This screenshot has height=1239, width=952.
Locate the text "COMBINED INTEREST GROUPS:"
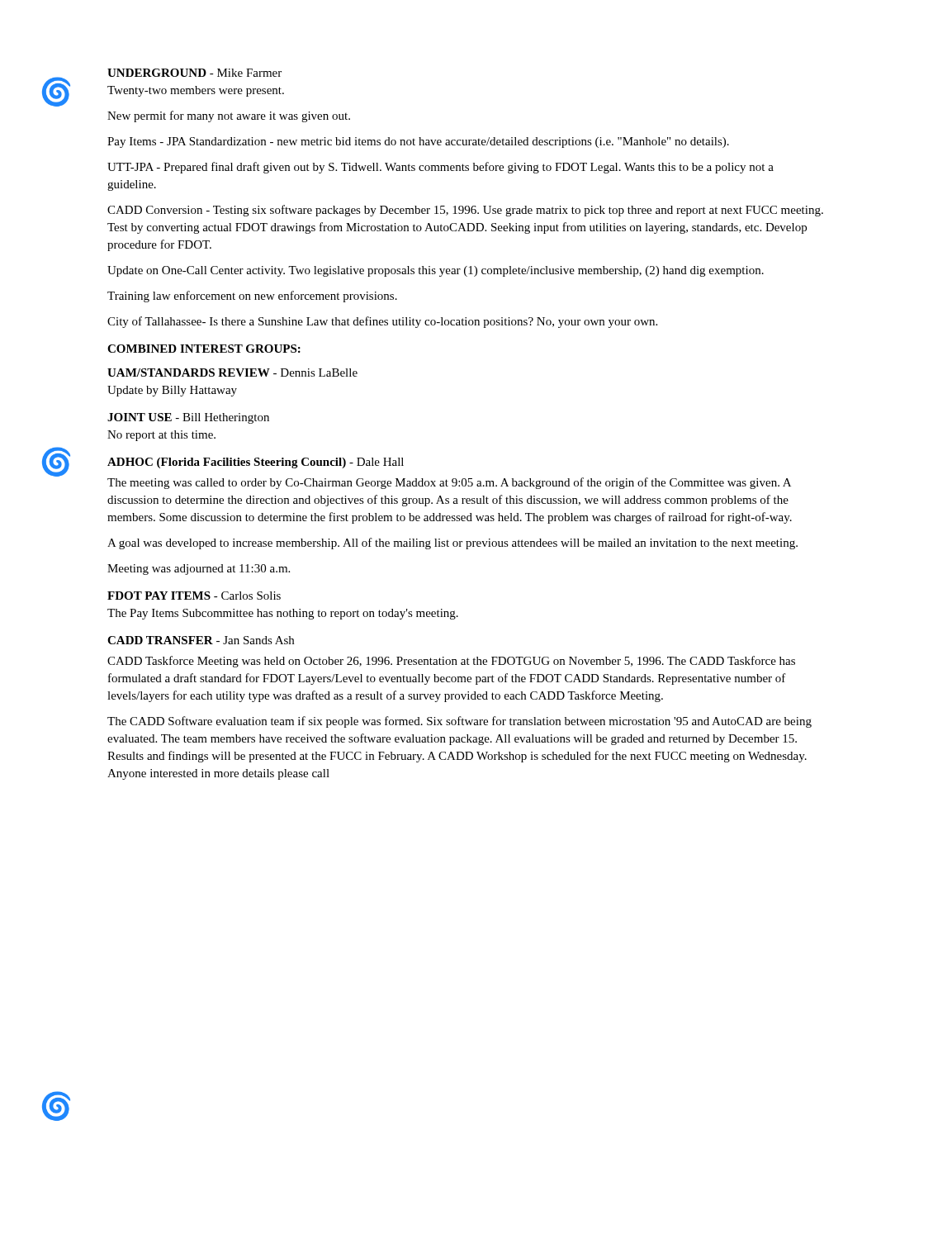tap(204, 349)
